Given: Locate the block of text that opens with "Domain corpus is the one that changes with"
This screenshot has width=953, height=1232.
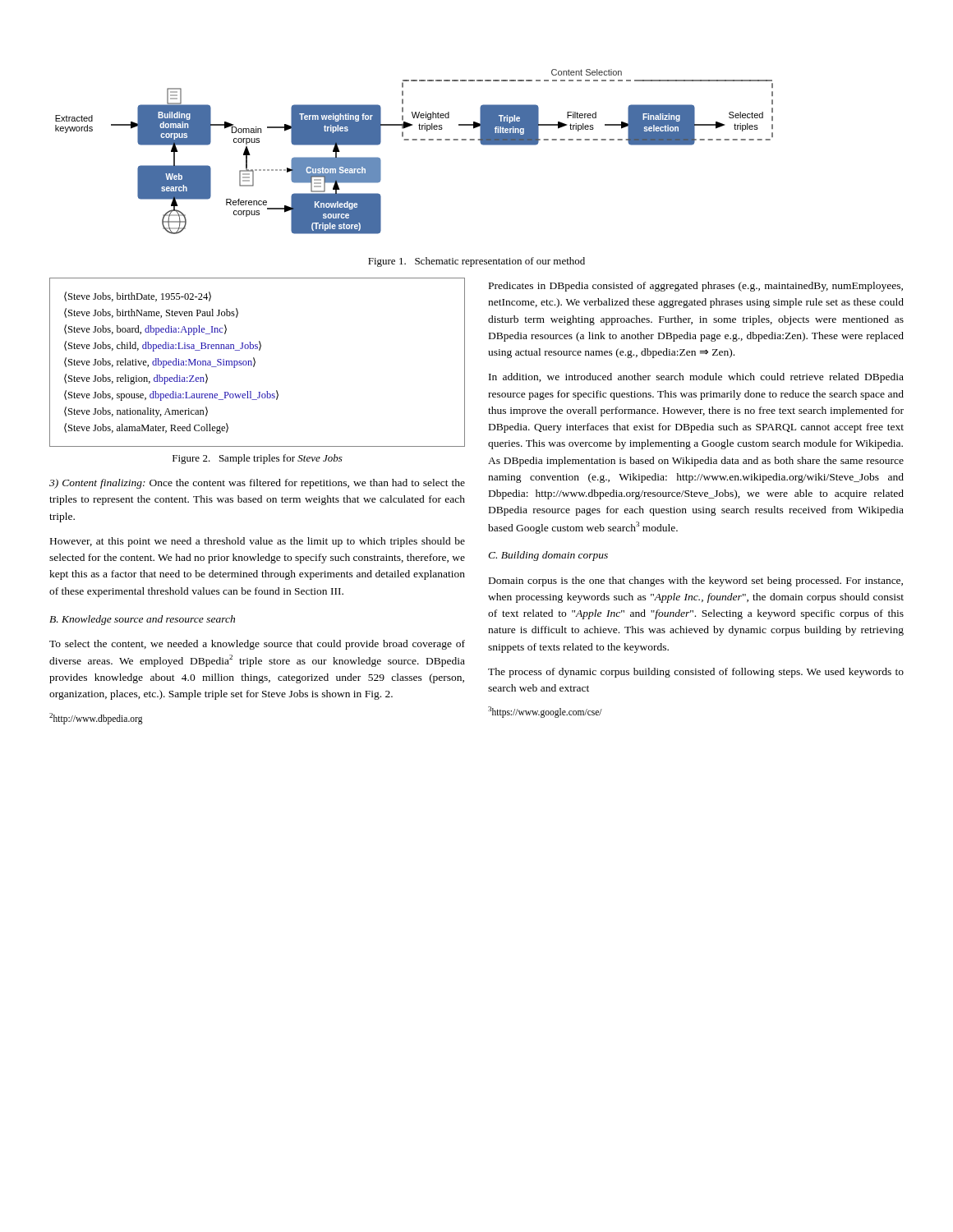Looking at the screenshot, I should [696, 613].
